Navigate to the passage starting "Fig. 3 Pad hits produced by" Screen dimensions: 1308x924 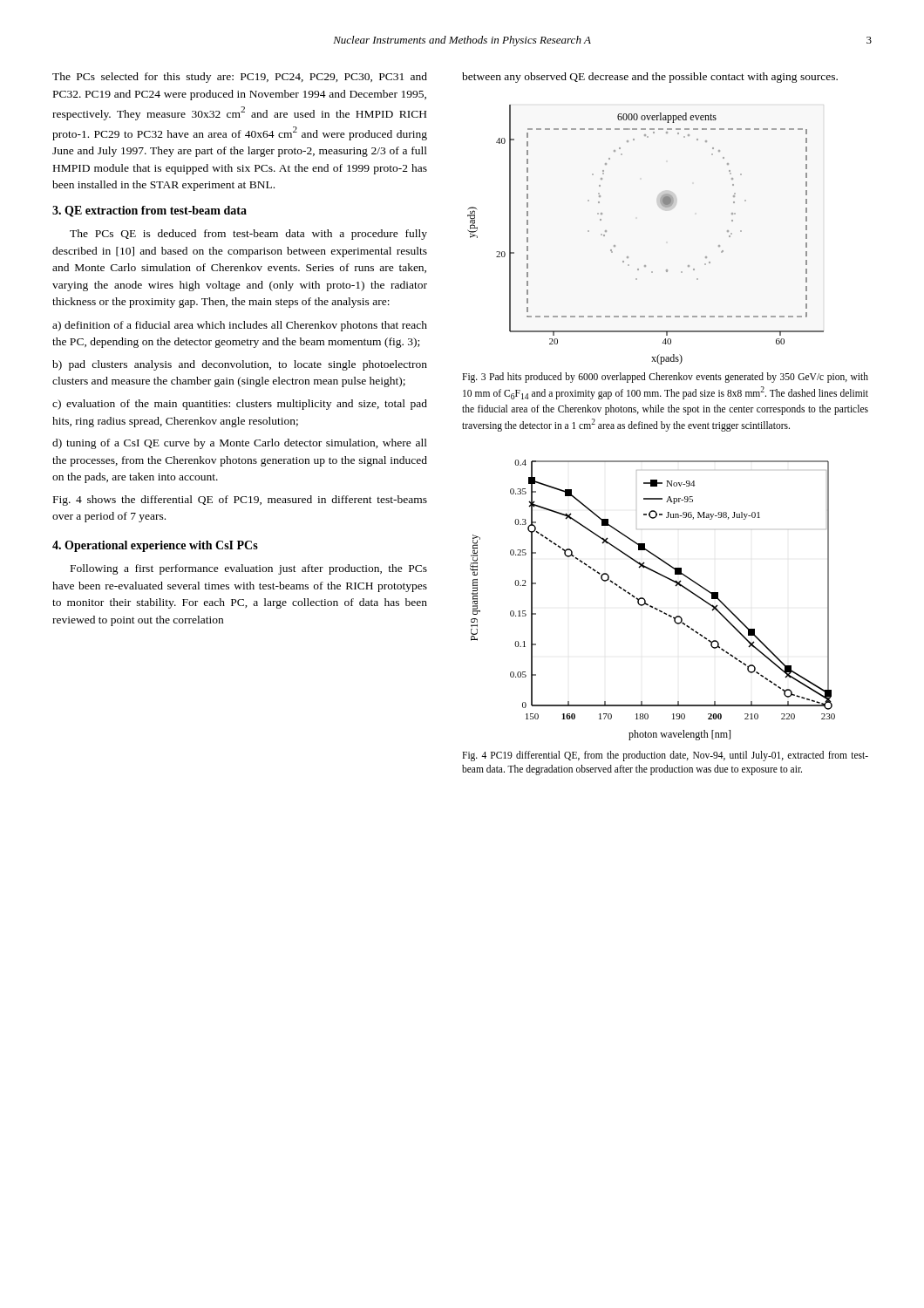click(665, 401)
